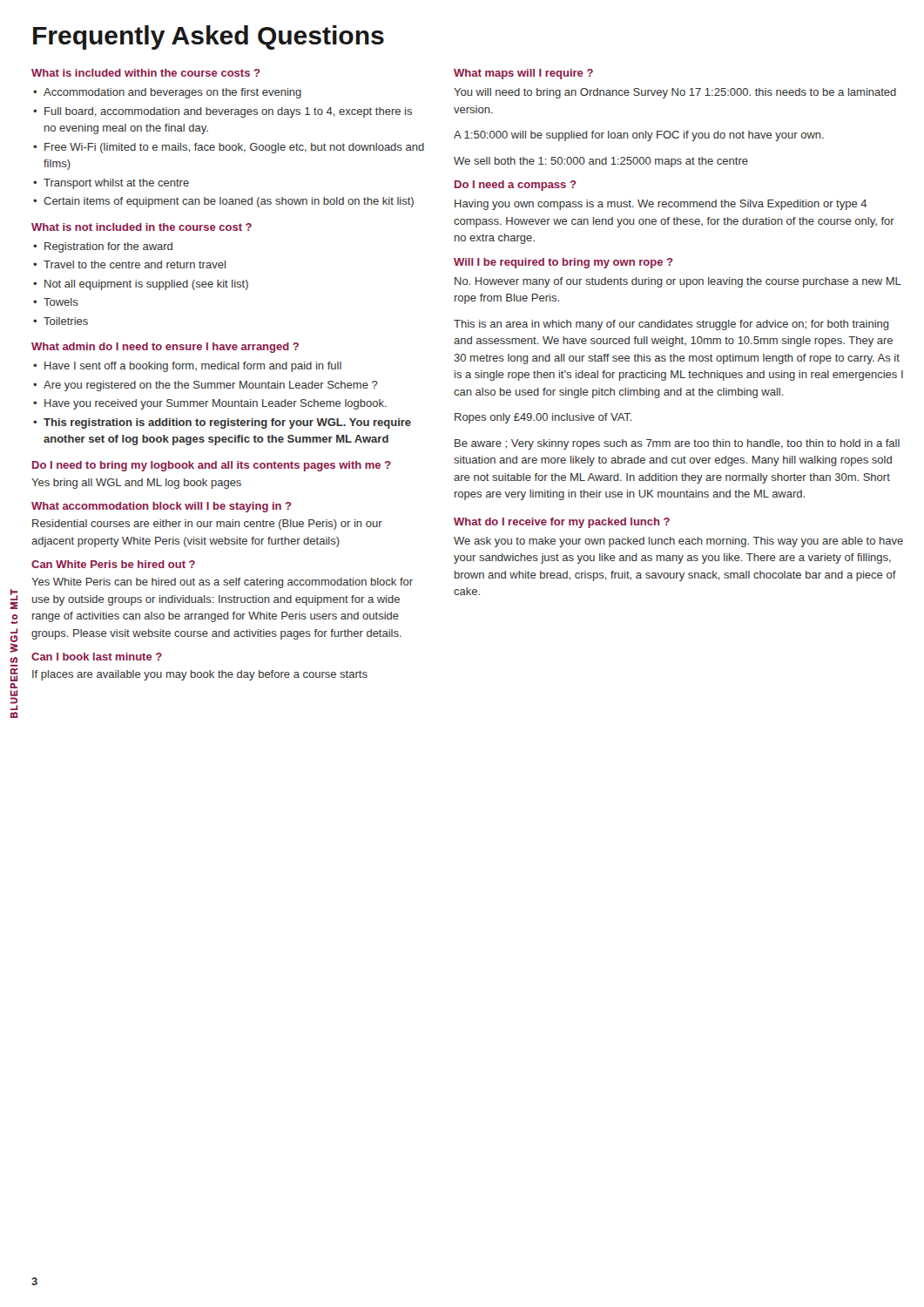This screenshot has height=1307, width=924.
Task: Select the text block that reads "Ropes only £49.00 inclusive"
Action: tap(543, 417)
